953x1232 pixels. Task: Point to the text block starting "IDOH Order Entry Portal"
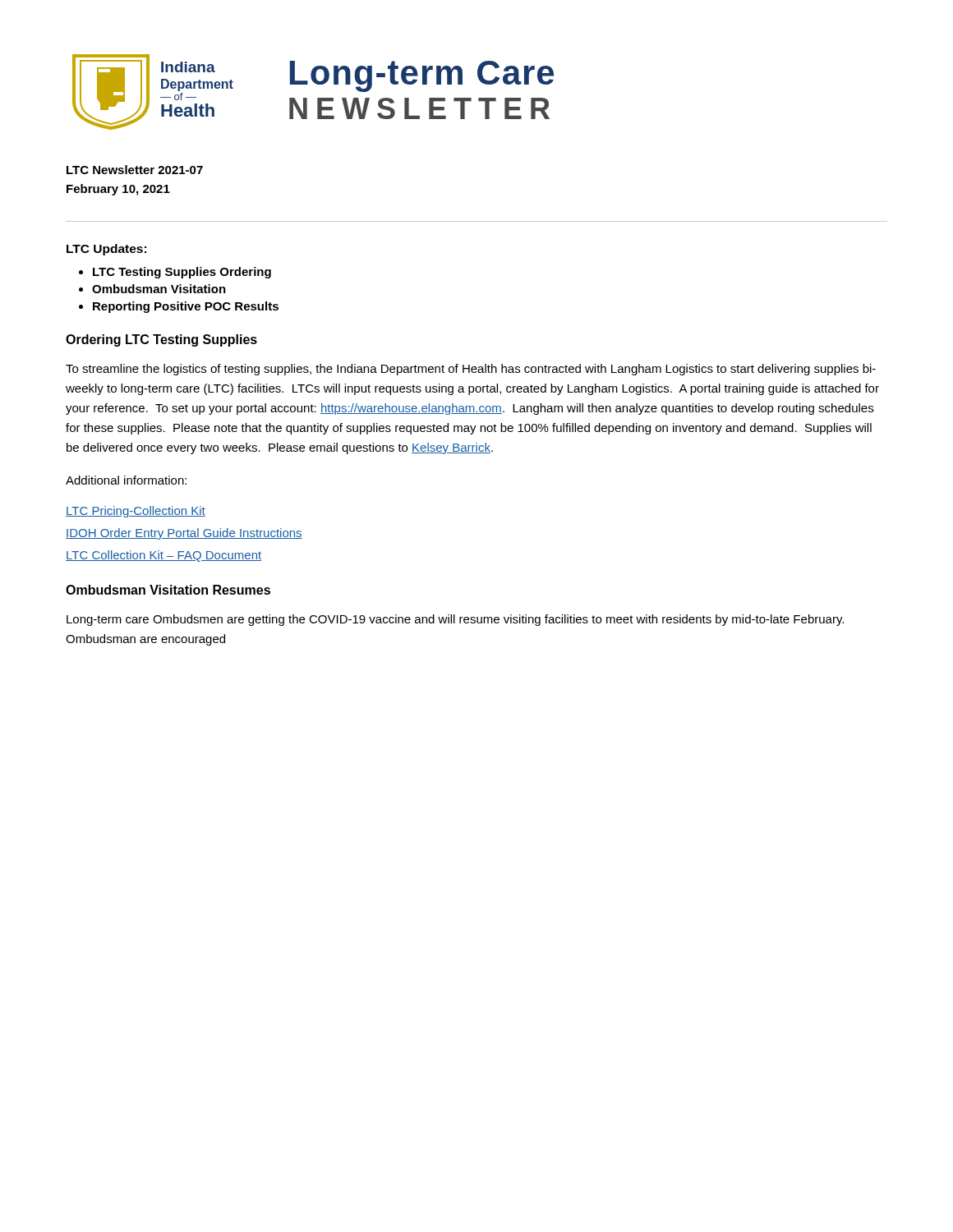coord(184,533)
